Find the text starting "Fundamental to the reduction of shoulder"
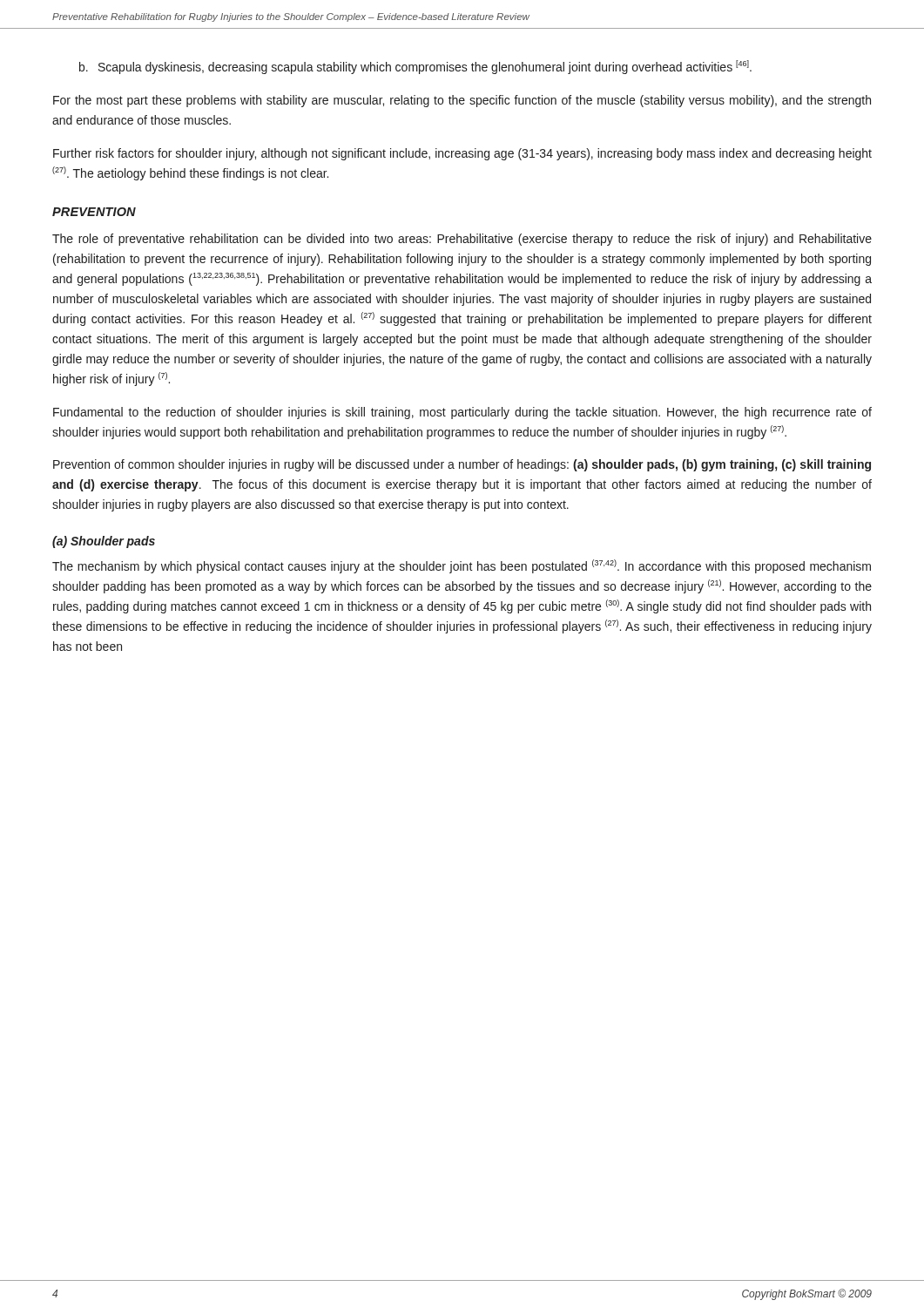924x1307 pixels. (x=462, y=422)
